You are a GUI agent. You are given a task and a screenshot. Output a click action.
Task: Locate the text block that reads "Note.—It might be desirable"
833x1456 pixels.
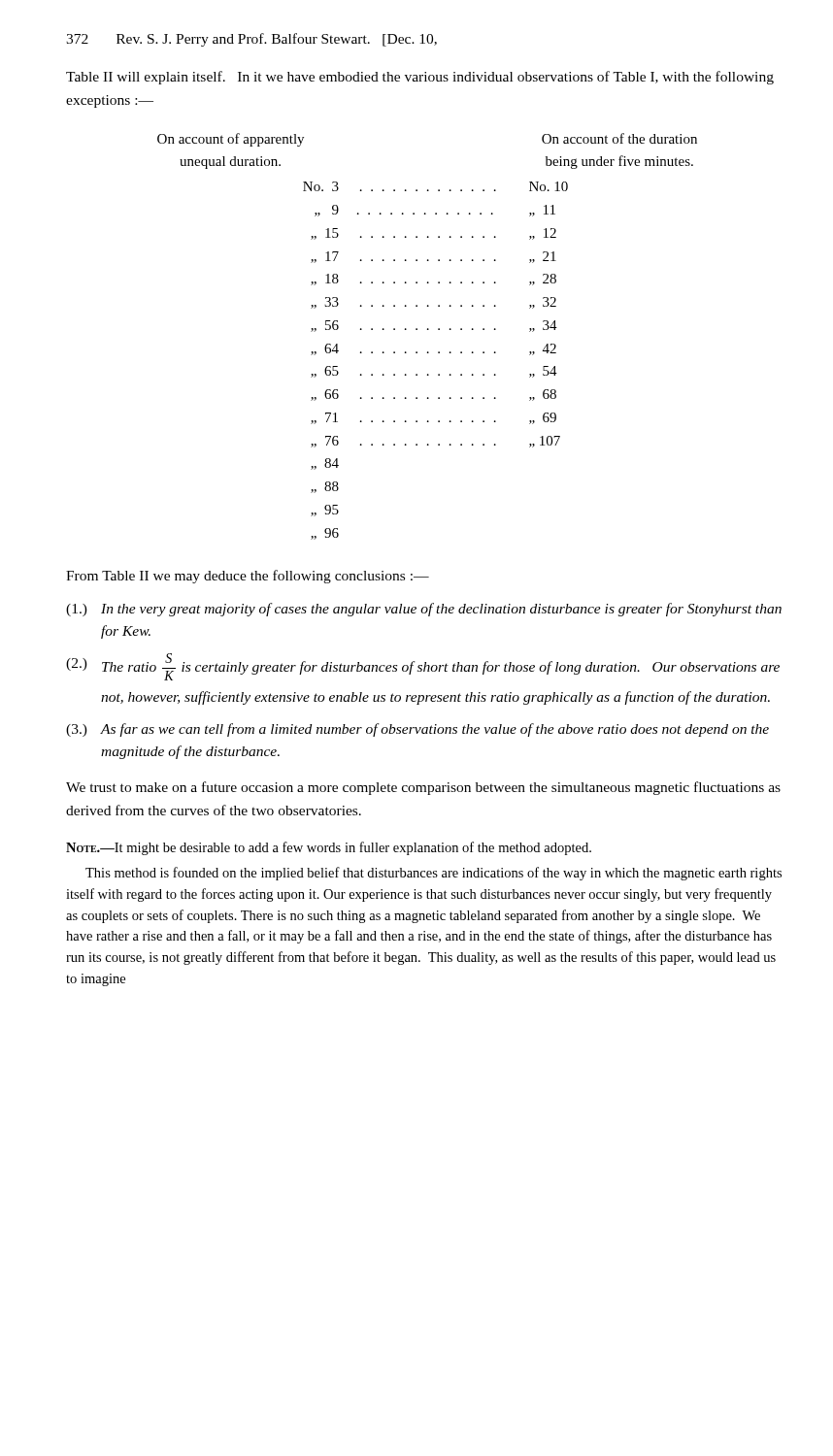click(424, 914)
